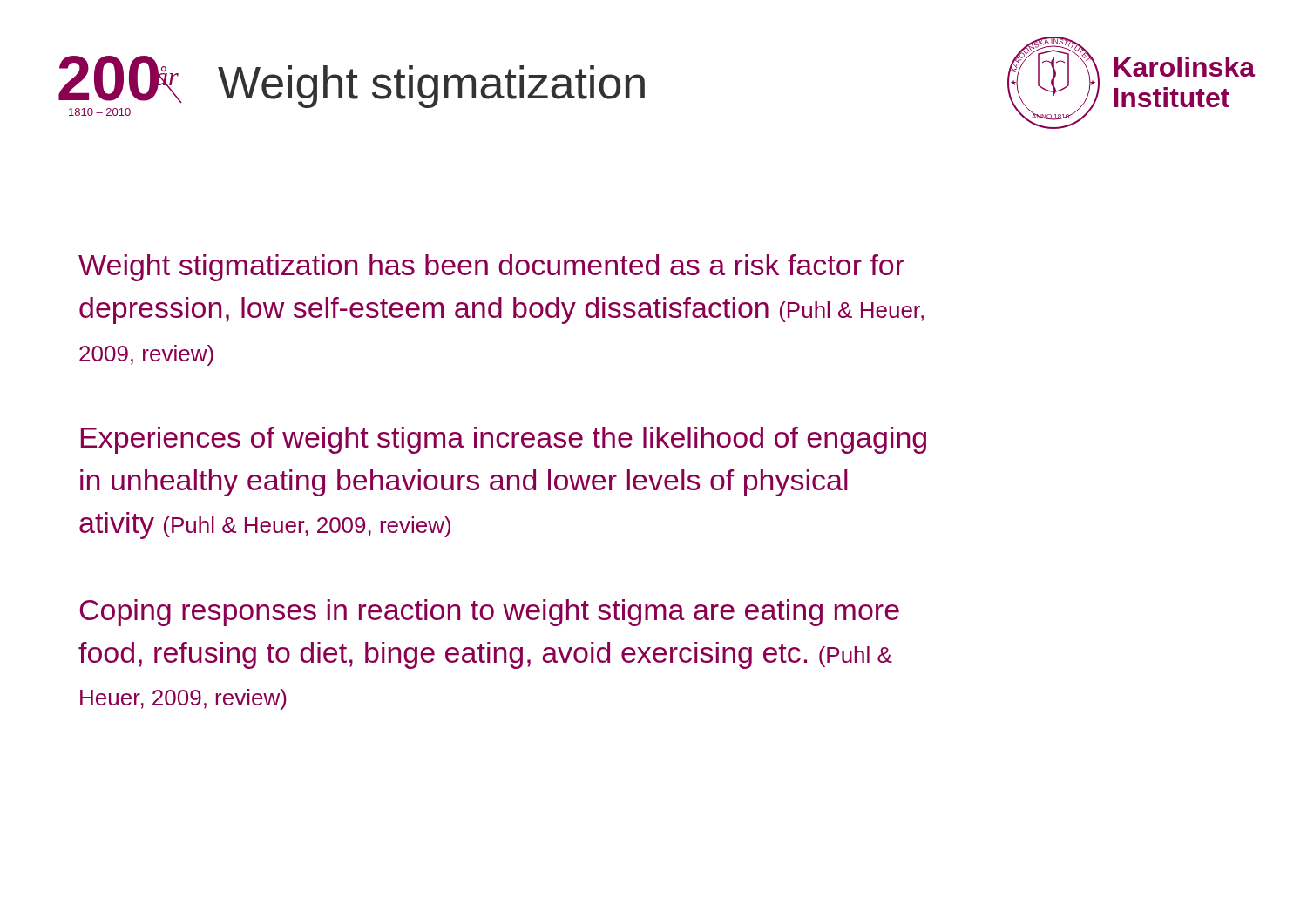Select the text block that reads "Coping responses in reaction to weight stigma are"

[x=489, y=652]
